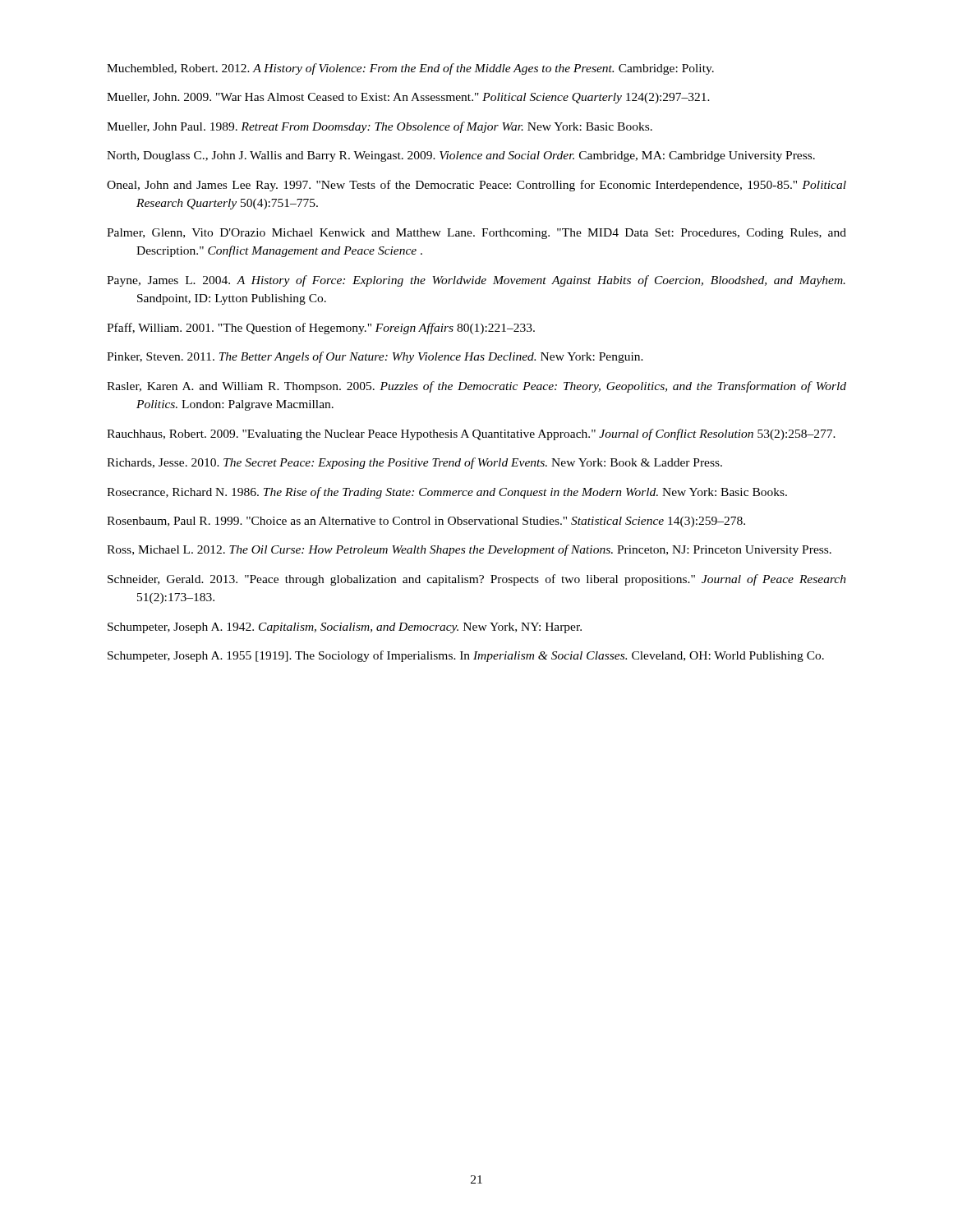Find the block on this page that starts "North, Douglass C.,"
Viewport: 953px width, 1232px height.
[x=461, y=155]
